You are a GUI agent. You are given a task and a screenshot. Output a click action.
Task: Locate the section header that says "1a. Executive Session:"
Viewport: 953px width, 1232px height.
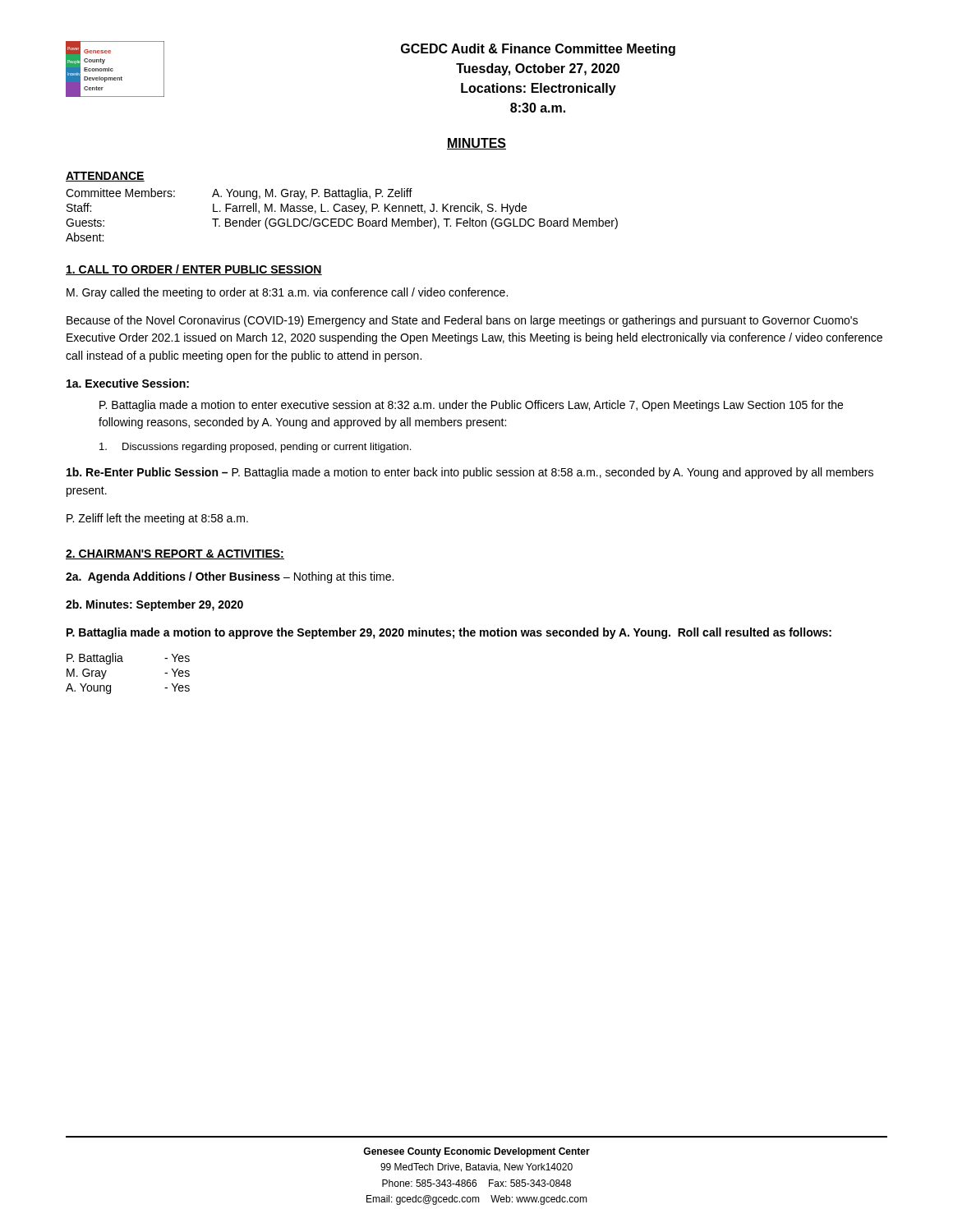[x=128, y=383]
